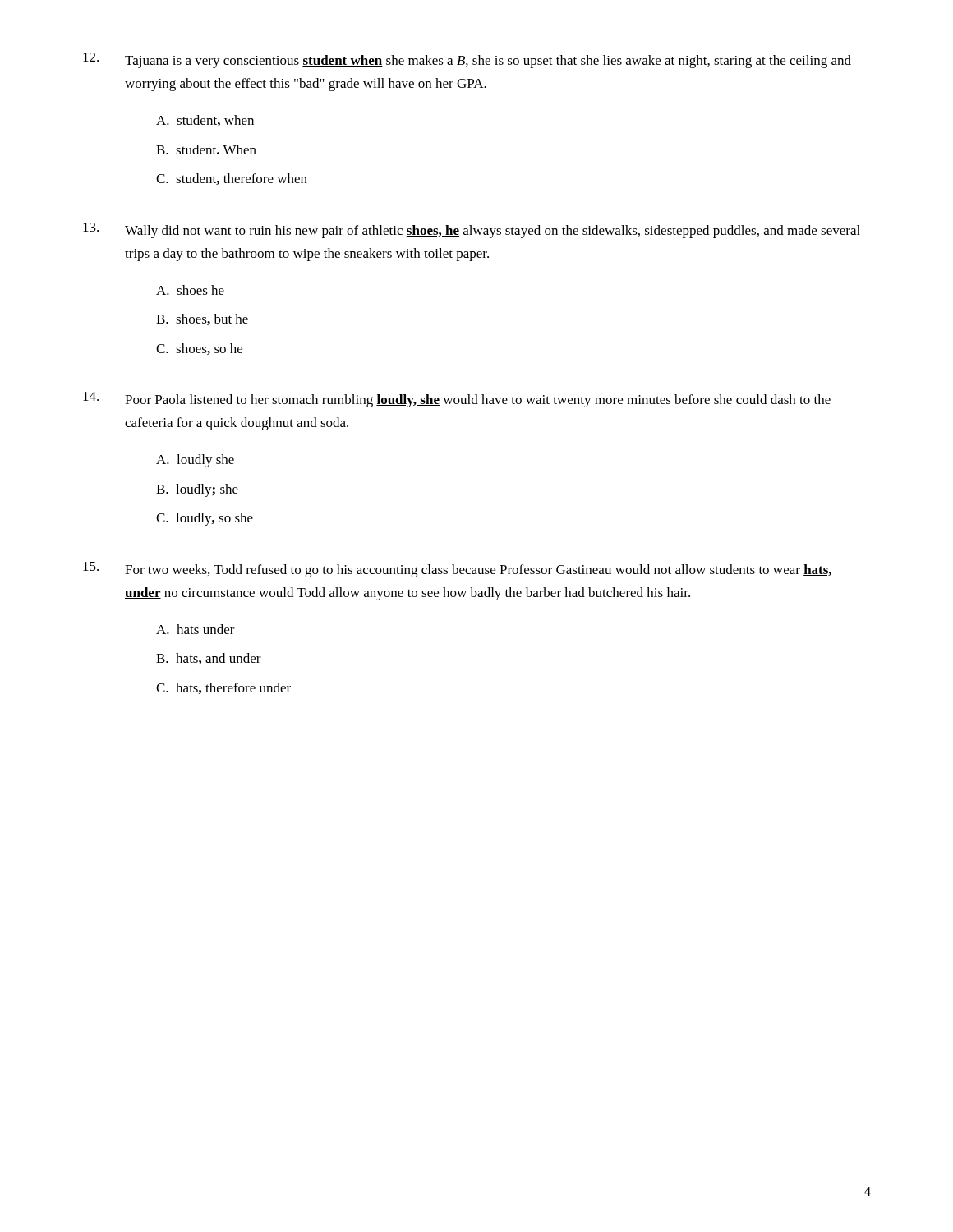Screen dimensions: 1232x953
Task: Navigate to the passage starting "A. loudly she"
Action: [195, 460]
